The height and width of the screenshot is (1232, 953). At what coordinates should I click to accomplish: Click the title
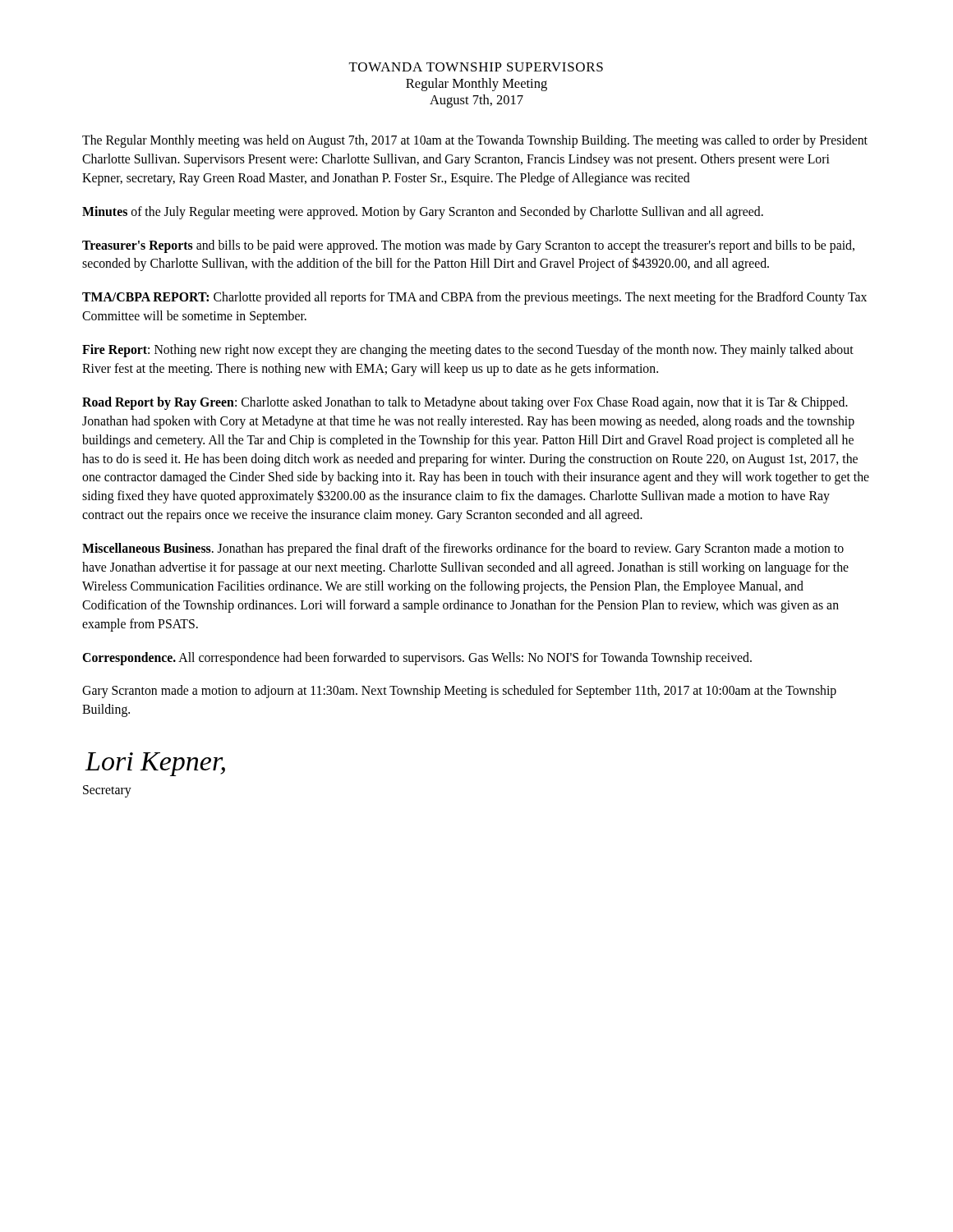(476, 84)
